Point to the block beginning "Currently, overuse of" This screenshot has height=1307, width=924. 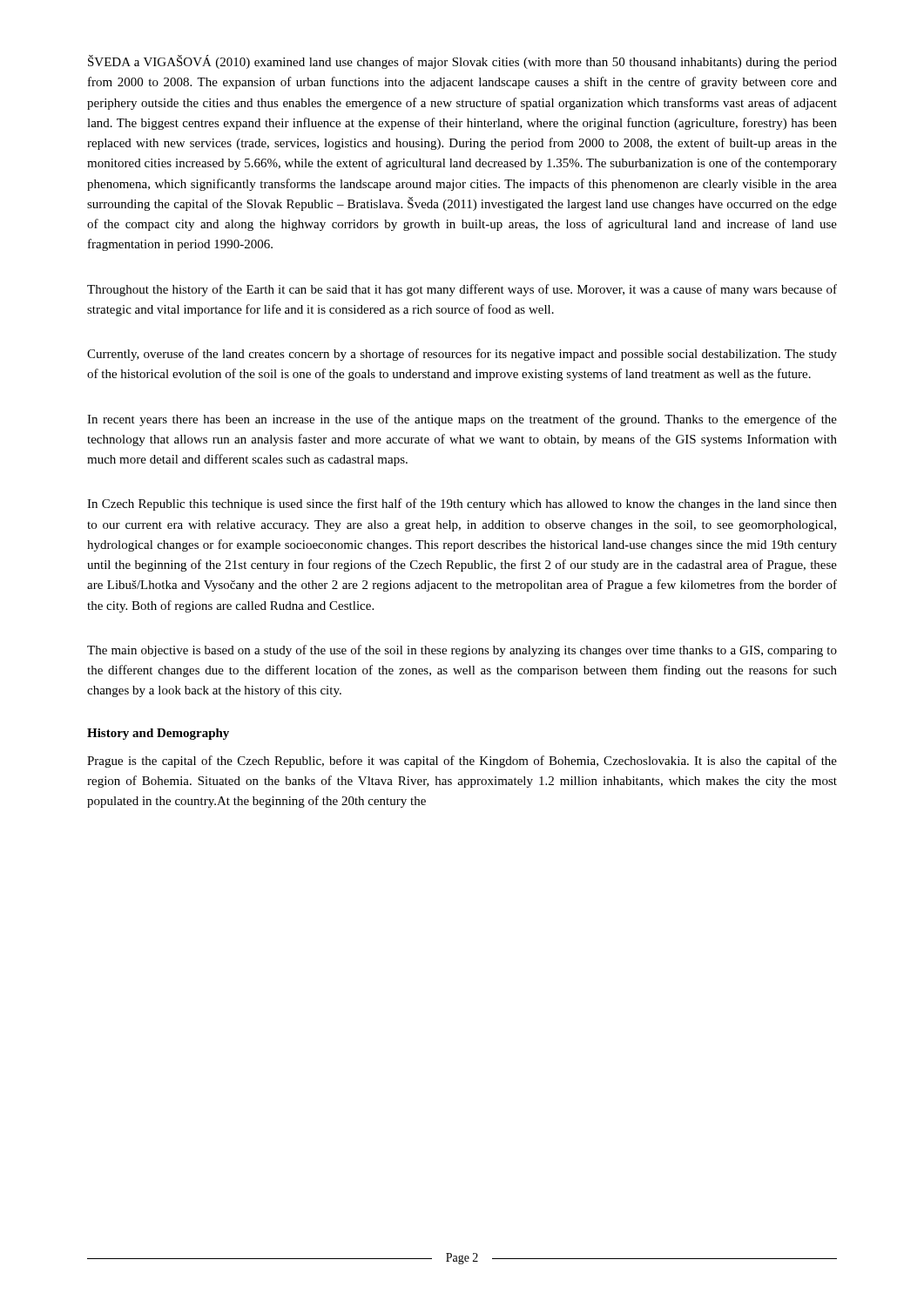pyautogui.click(x=462, y=364)
